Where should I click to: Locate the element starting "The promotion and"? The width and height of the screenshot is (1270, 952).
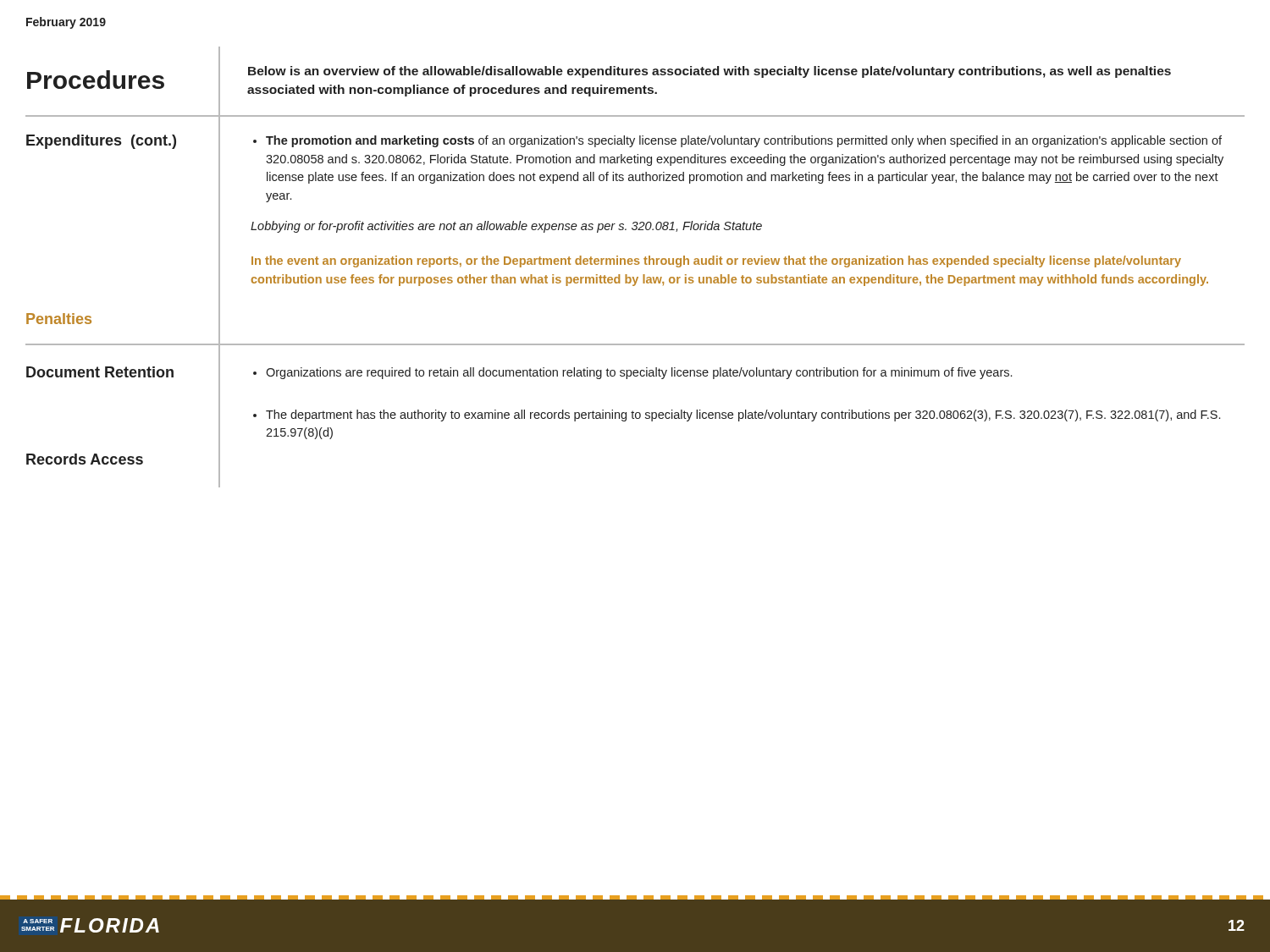[737, 169]
